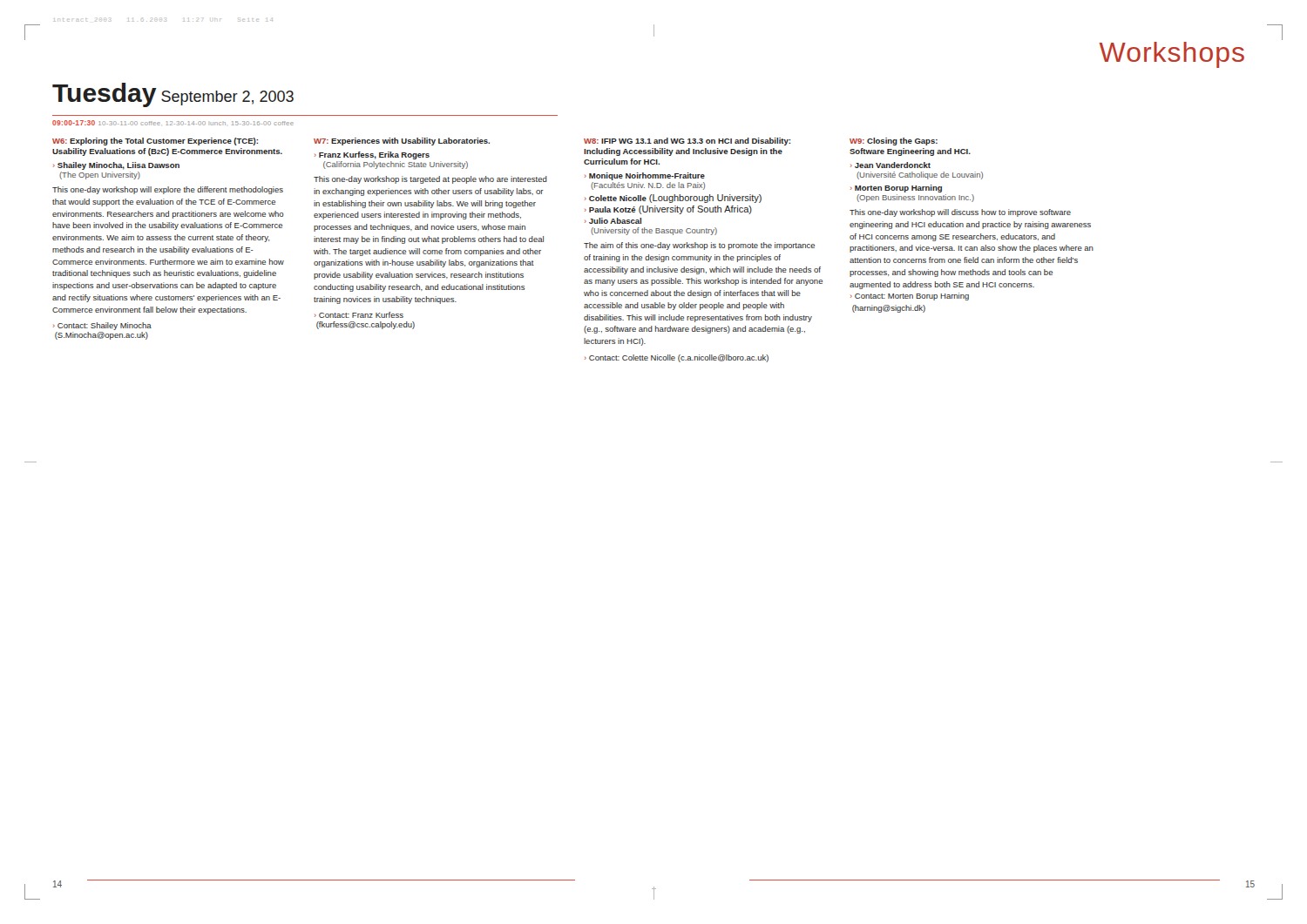1307x924 pixels.
Task: Find the text block starting "› Paula Kotzé"
Action: (668, 209)
